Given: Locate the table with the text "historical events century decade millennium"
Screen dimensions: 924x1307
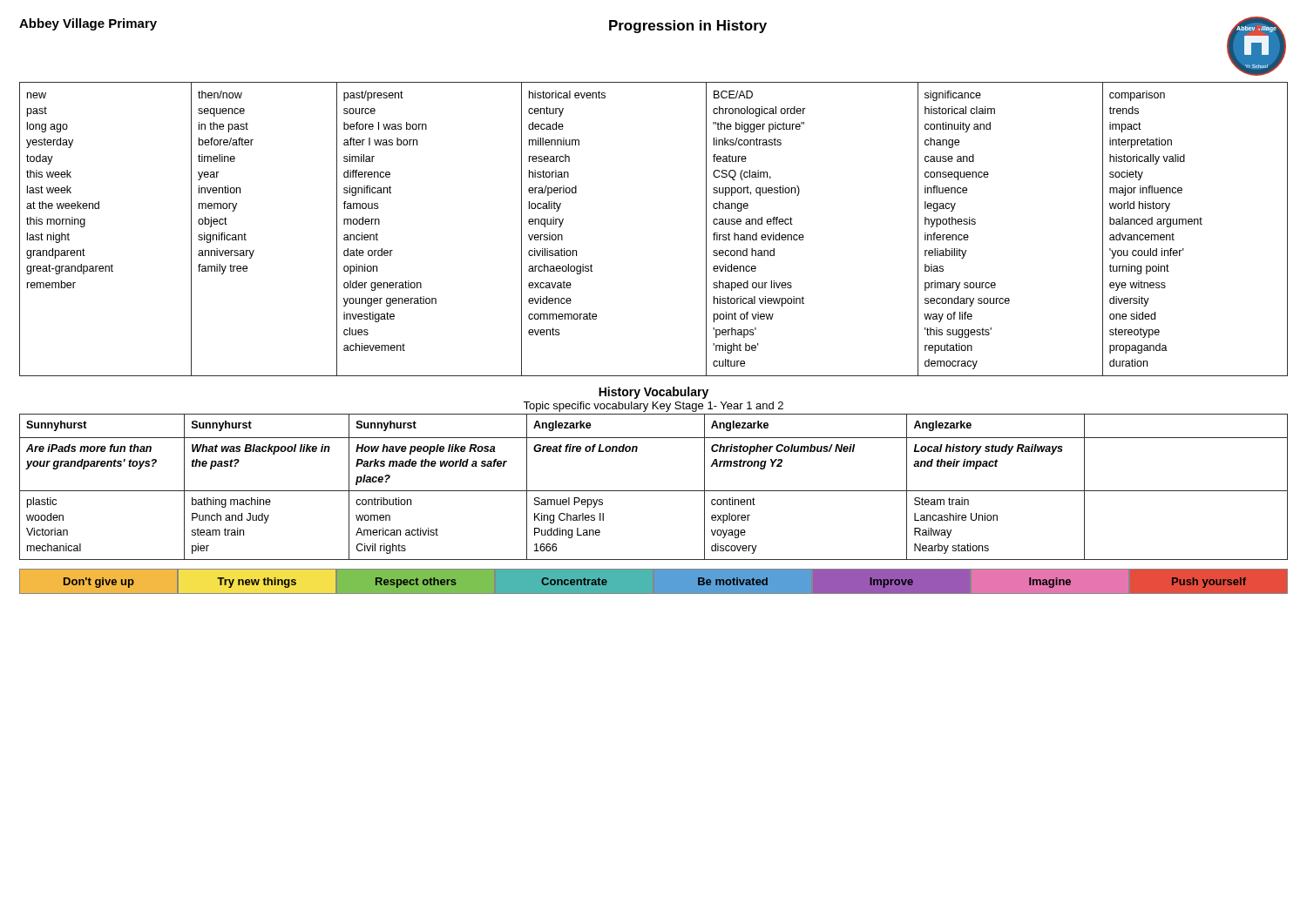Looking at the screenshot, I should pyautogui.click(x=654, y=229).
